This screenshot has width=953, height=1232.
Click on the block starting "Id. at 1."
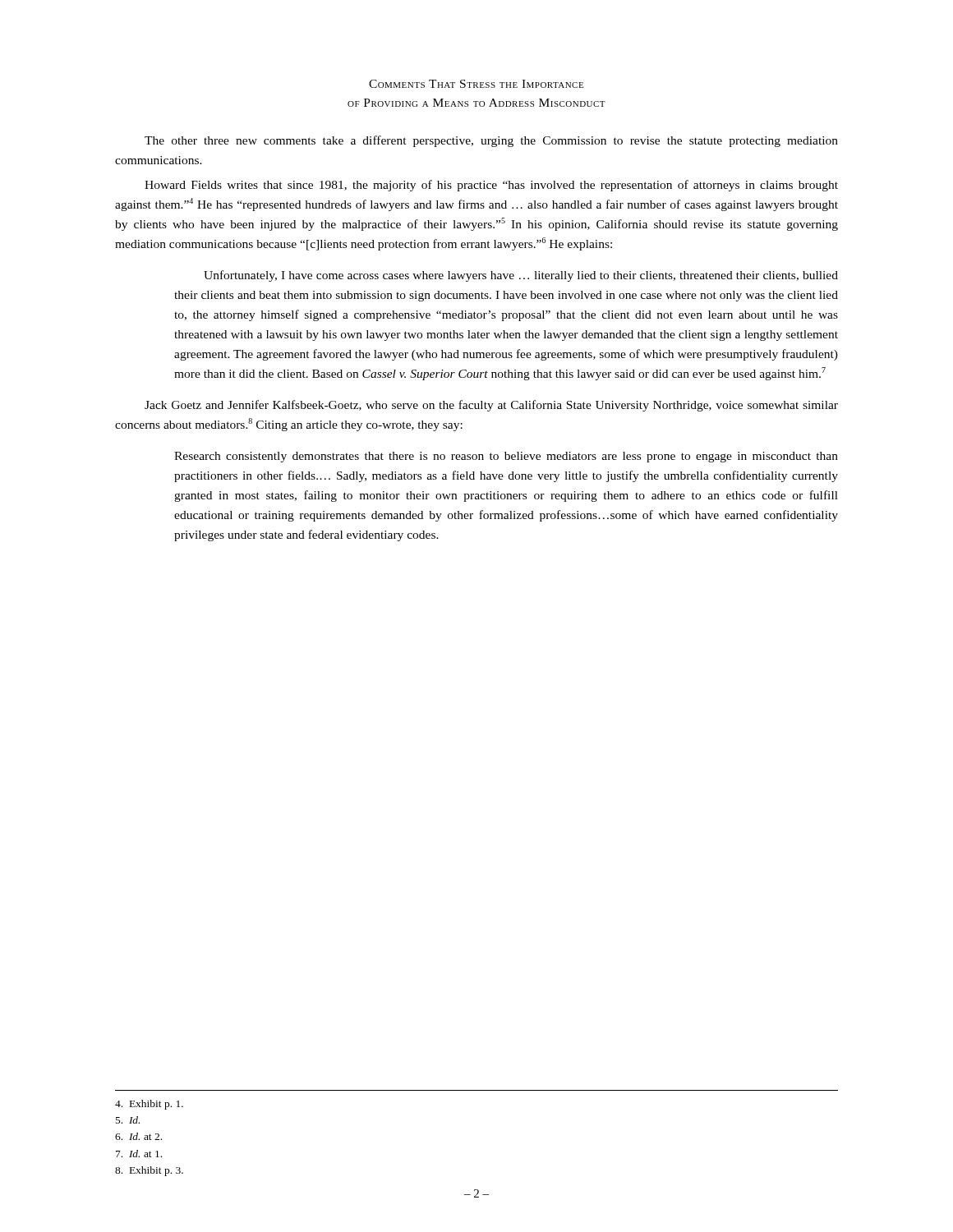coord(139,1153)
